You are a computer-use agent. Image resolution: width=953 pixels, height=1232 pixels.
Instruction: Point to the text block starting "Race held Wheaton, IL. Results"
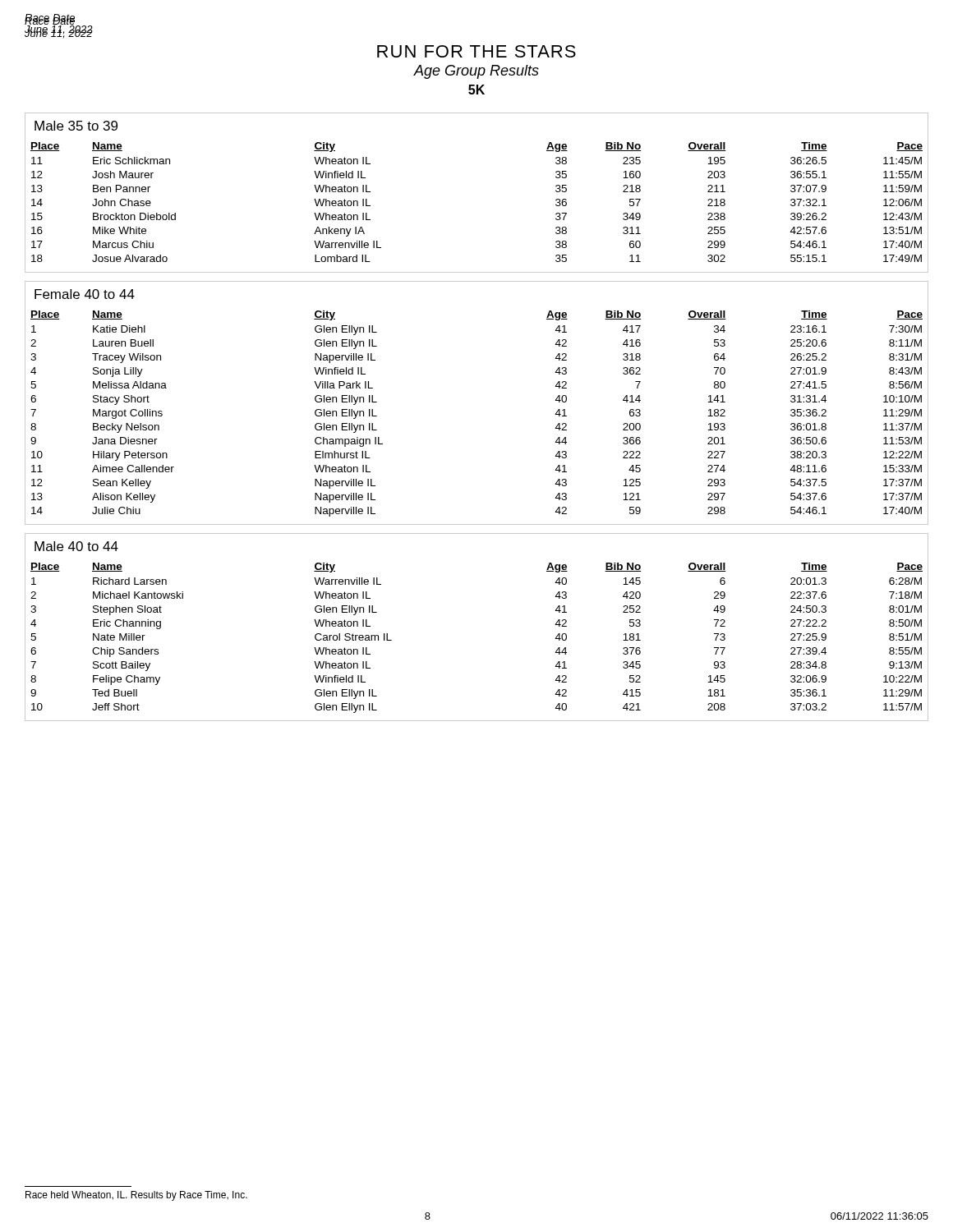136,1193
